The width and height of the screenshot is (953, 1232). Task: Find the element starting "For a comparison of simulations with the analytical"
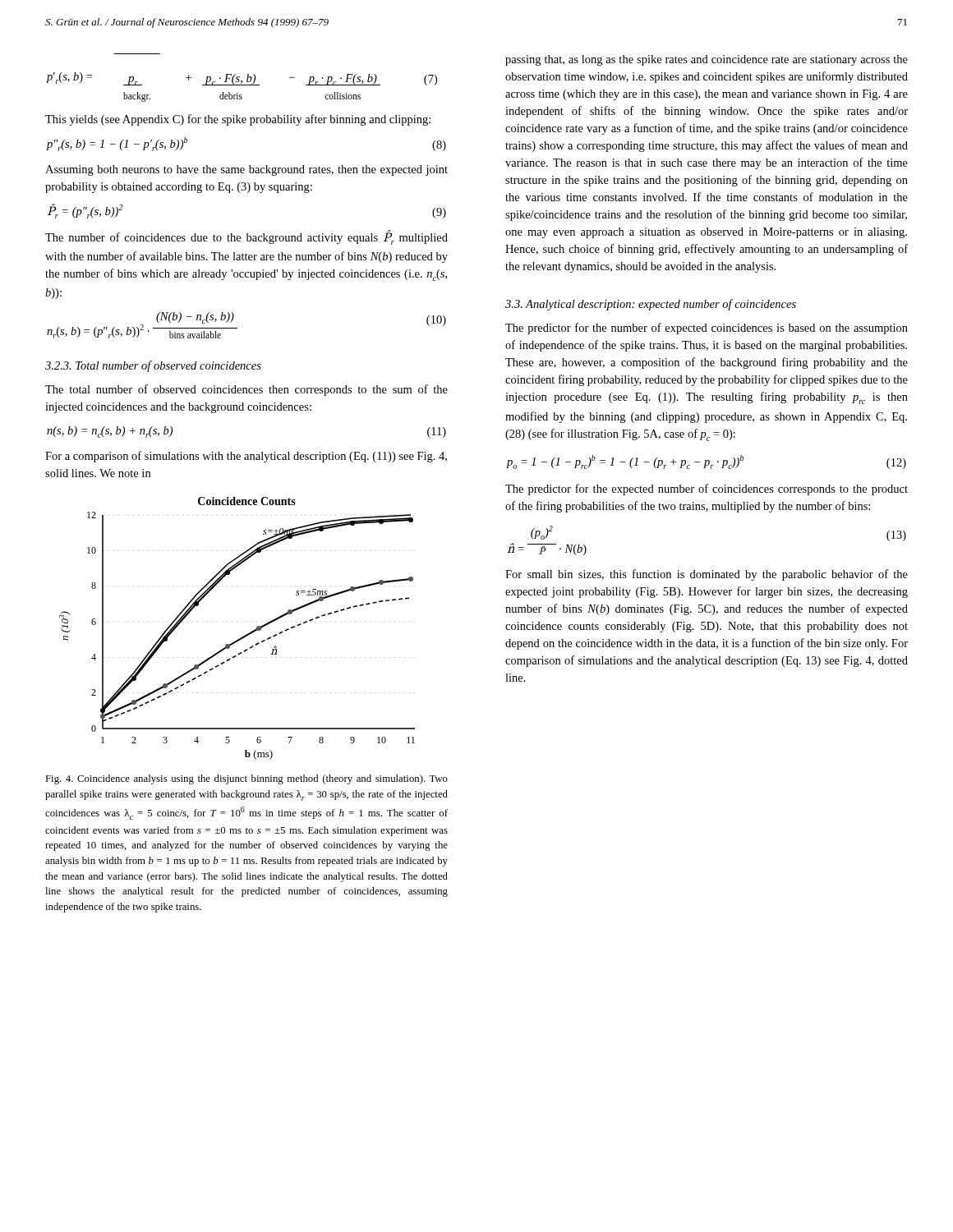tap(246, 465)
